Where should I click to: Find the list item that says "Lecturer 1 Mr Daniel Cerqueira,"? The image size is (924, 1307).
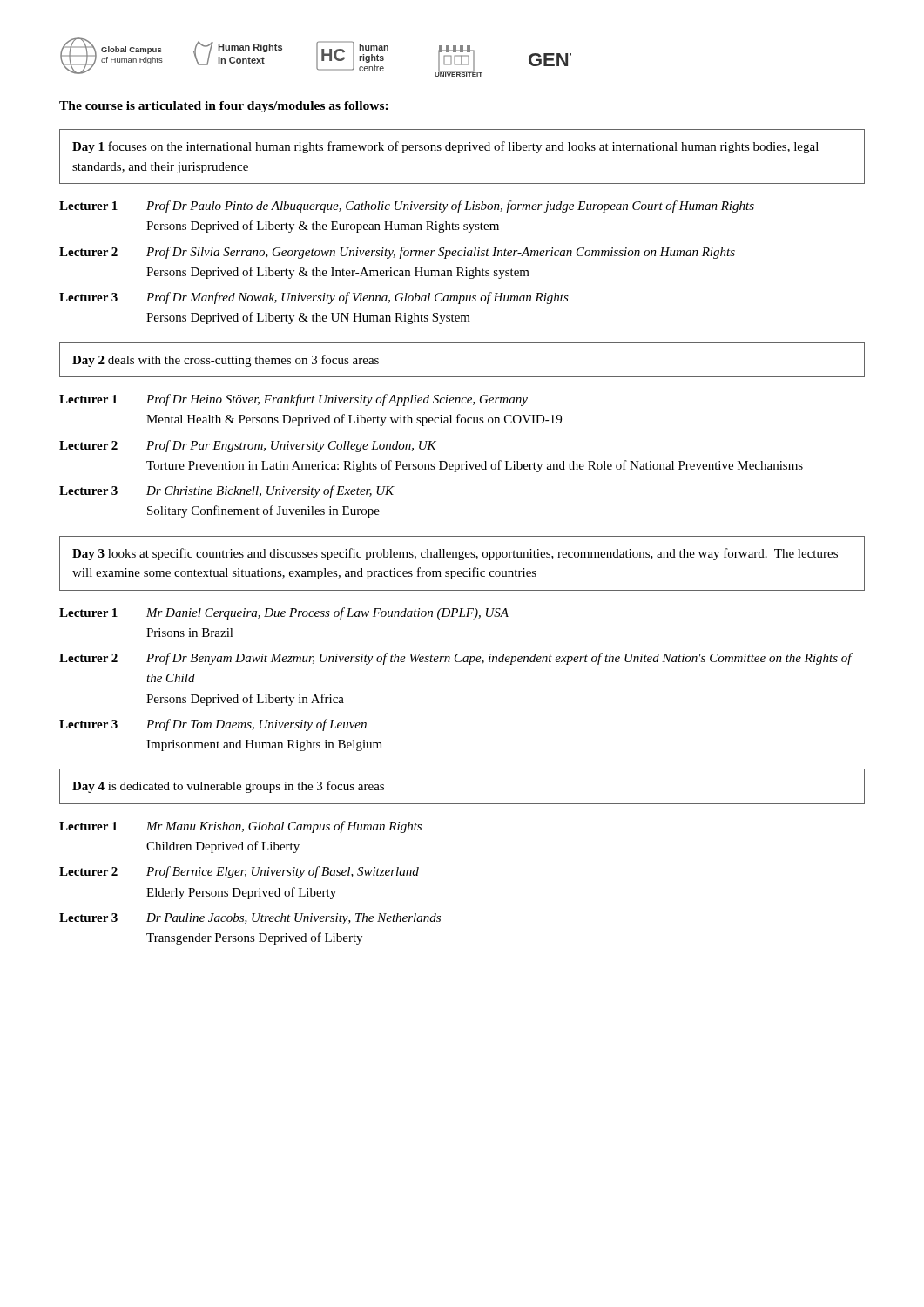point(462,623)
